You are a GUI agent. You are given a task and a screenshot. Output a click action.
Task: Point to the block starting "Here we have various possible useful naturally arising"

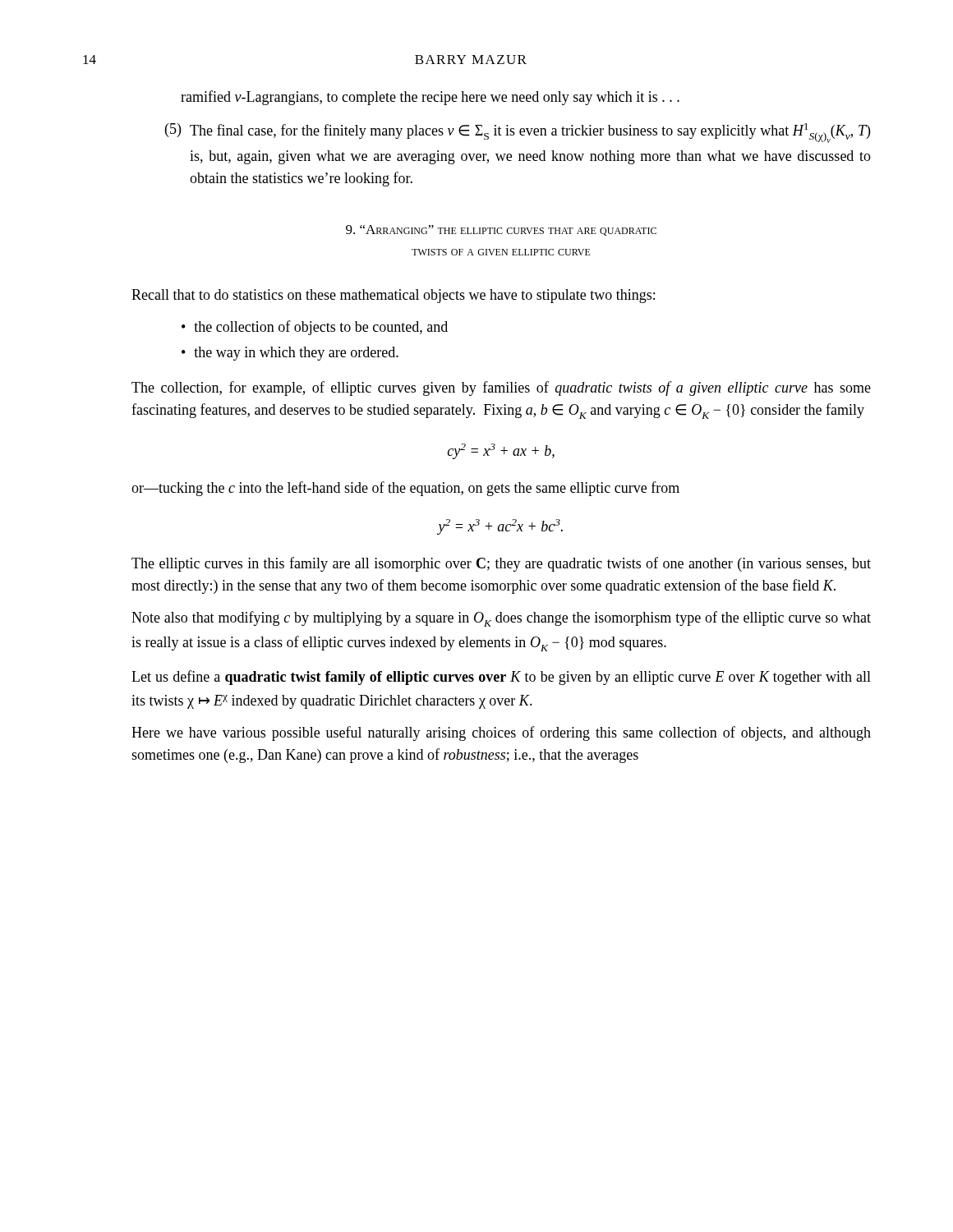(501, 744)
